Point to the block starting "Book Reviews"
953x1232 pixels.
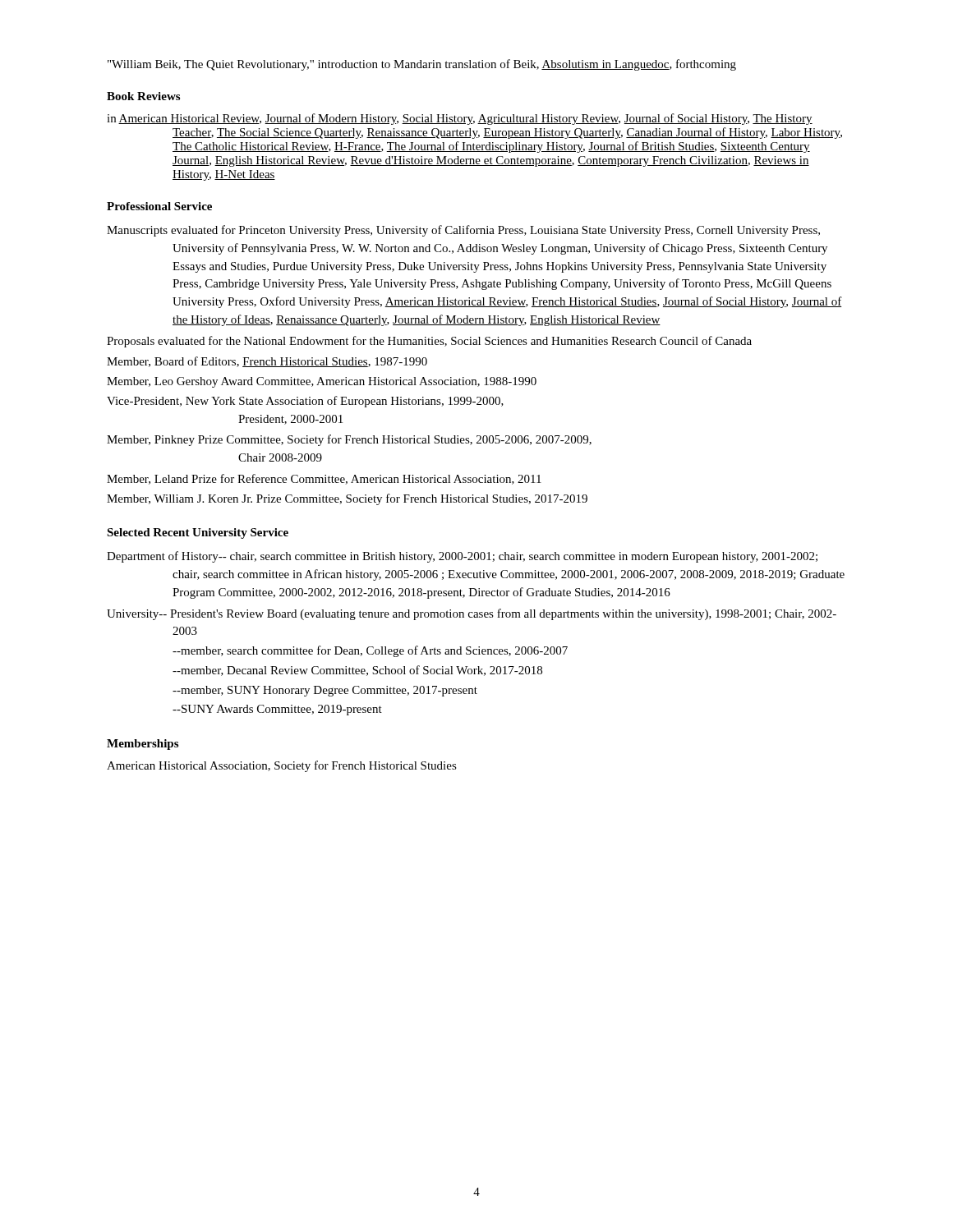pyautogui.click(x=144, y=96)
